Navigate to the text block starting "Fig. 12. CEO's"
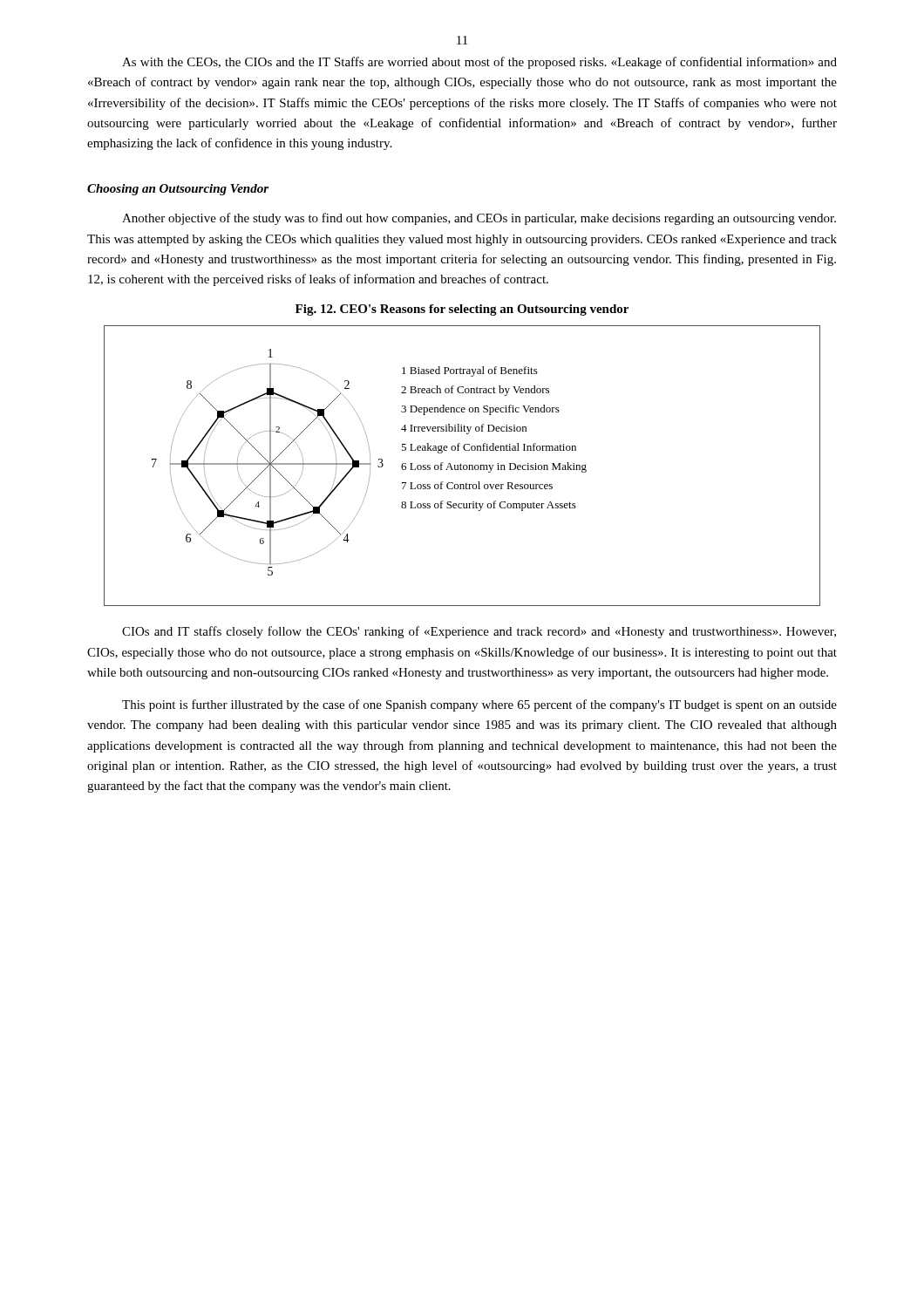 coord(462,309)
